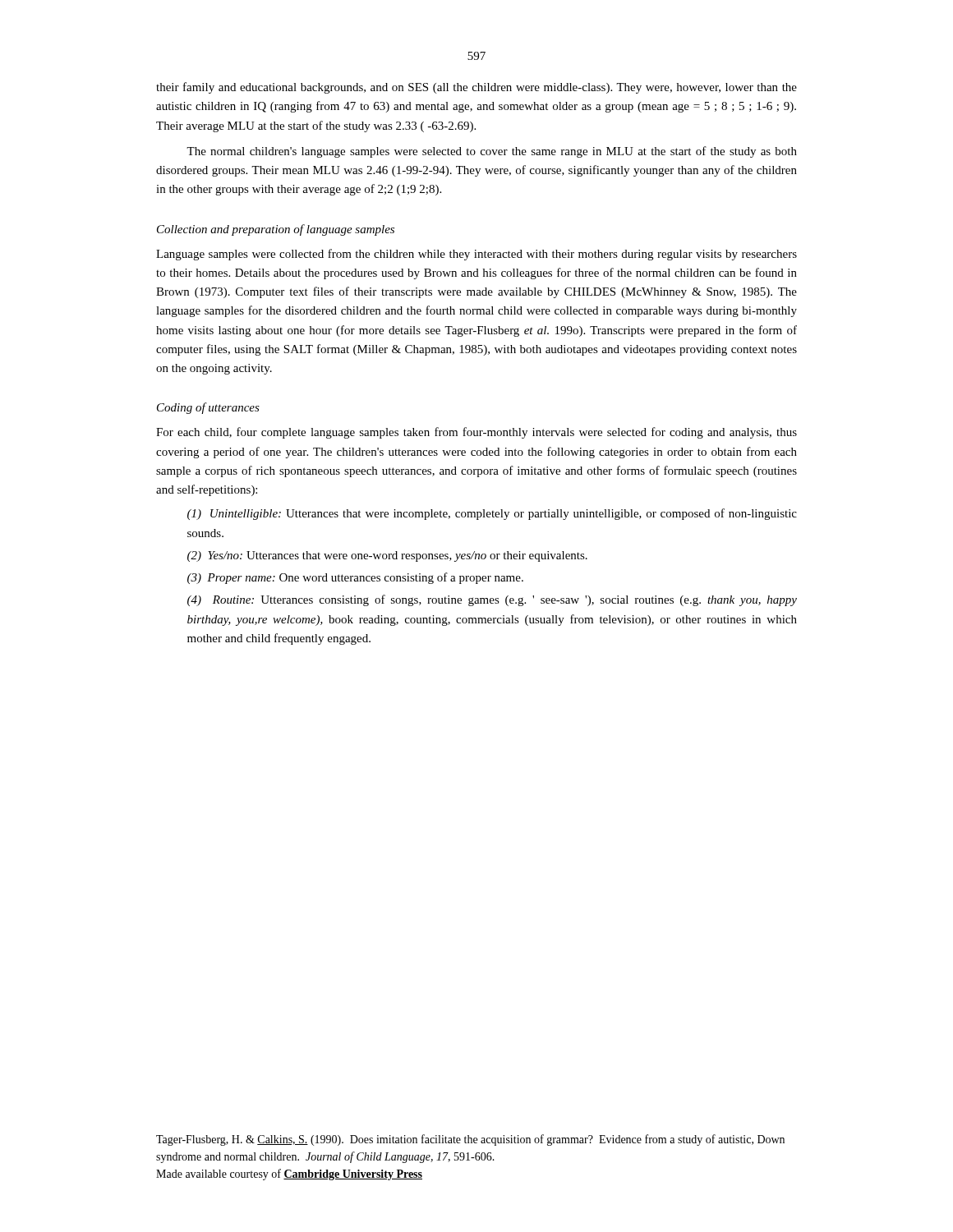This screenshot has height=1232, width=953.
Task: Select the element starting "(1) Unintelligible: Utterances that were incomplete, completely or"
Action: point(492,523)
